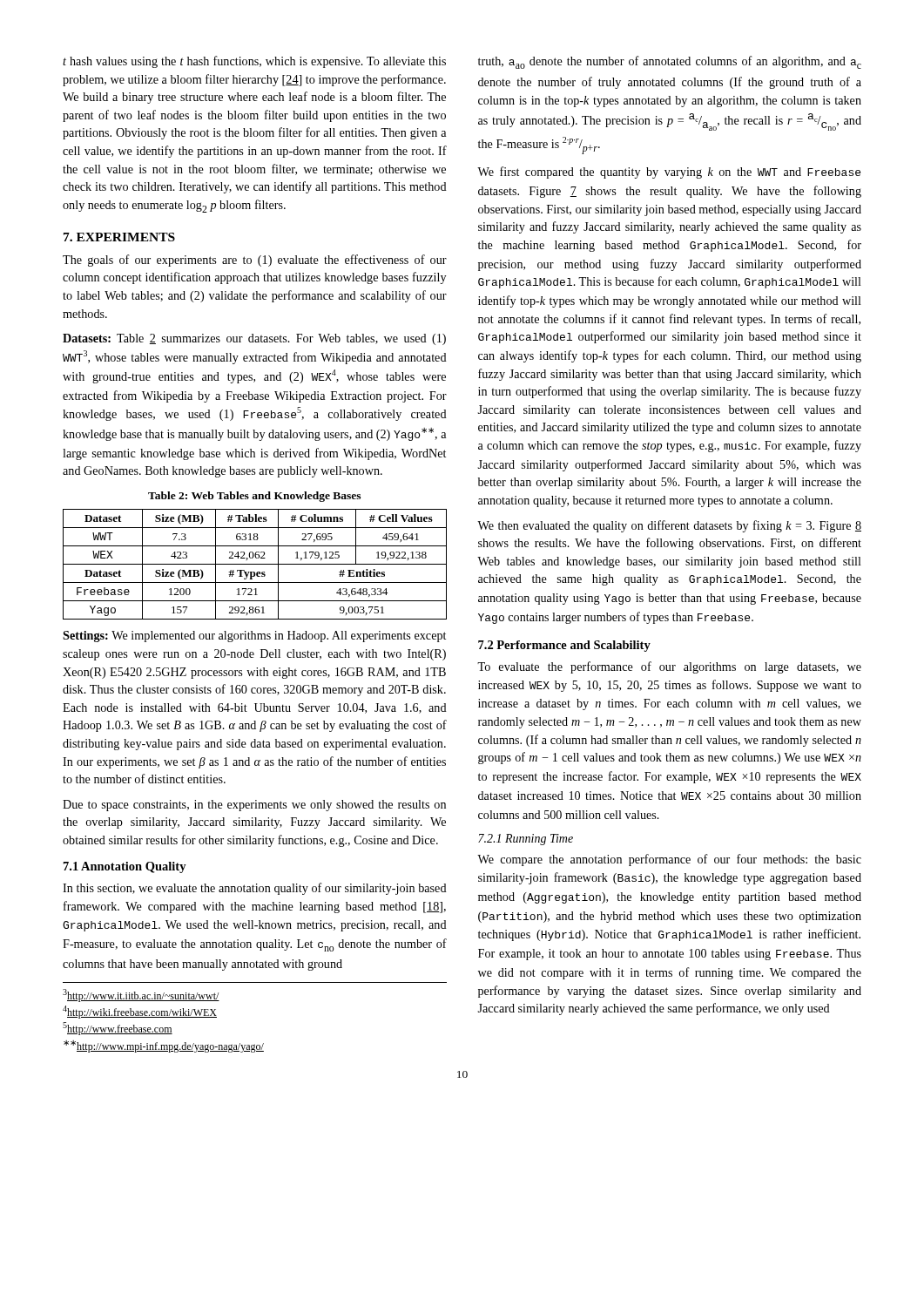This screenshot has height=1307, width=924.
Task: Click on the element starting "To evaluate the performance of our"
Action: [669, 741]
